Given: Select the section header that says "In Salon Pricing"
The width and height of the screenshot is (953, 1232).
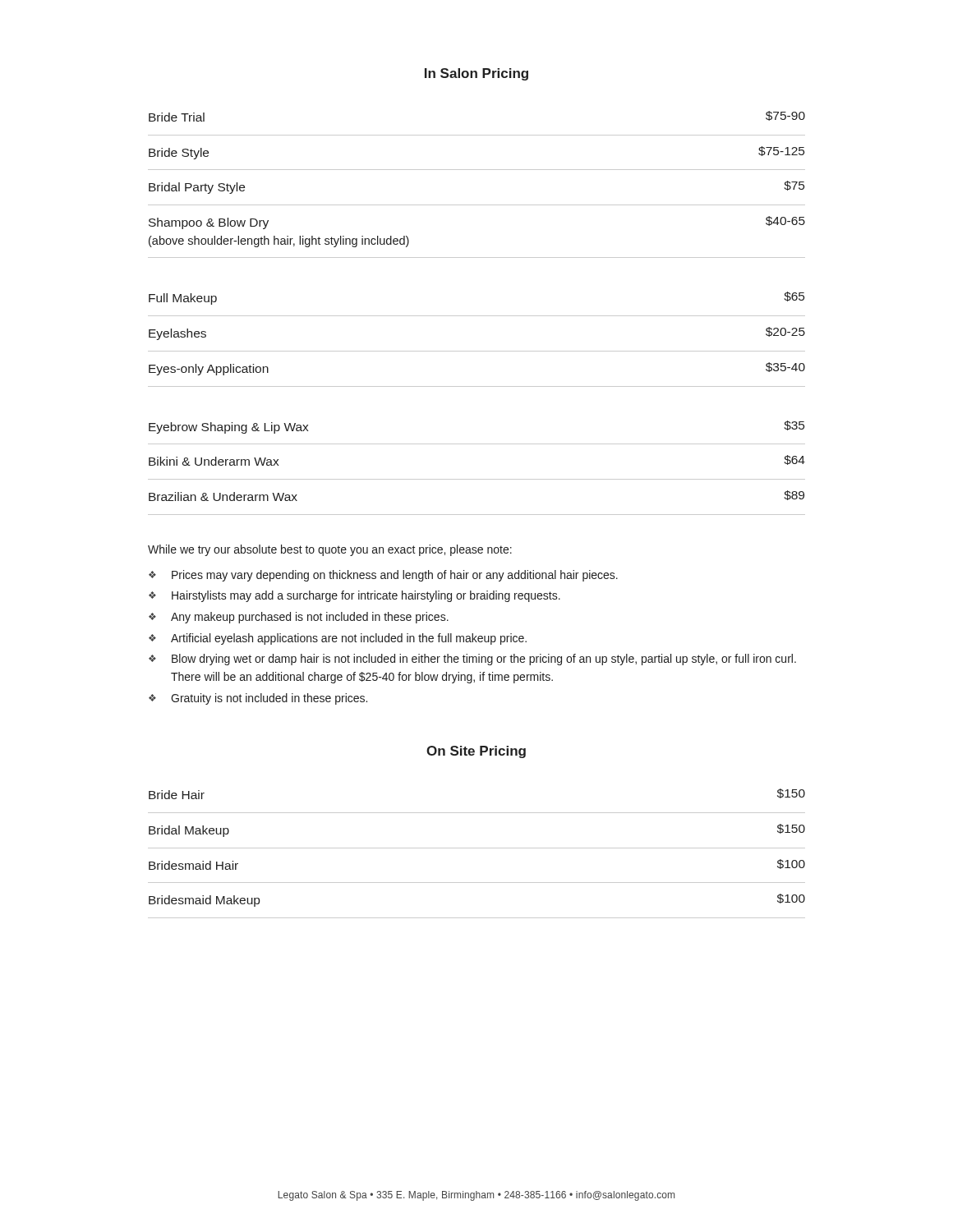Looking at the screenshot, I should (476, 73).
